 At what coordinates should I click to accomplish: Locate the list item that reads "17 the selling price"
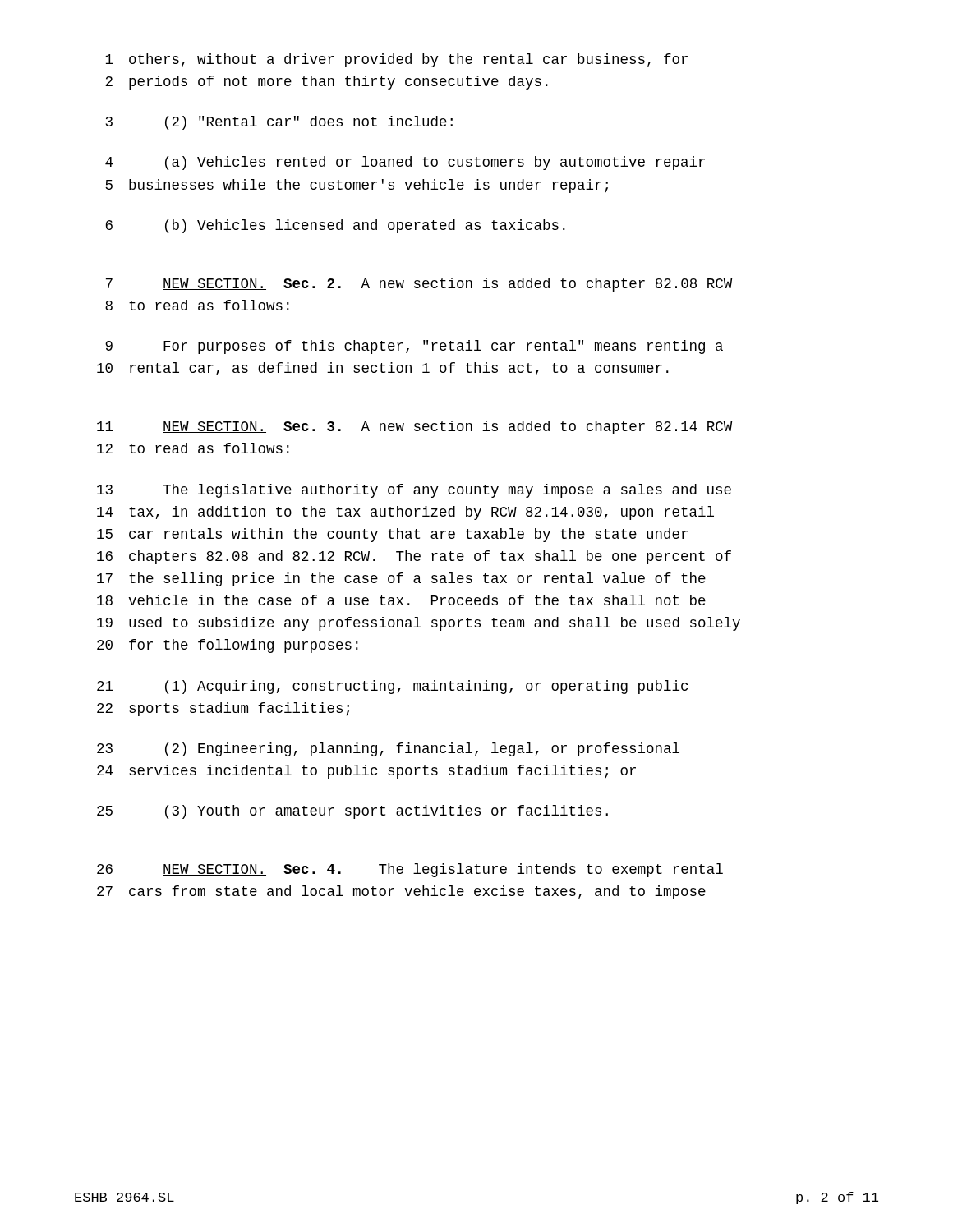pyautogui.click(x=476, y=579)
